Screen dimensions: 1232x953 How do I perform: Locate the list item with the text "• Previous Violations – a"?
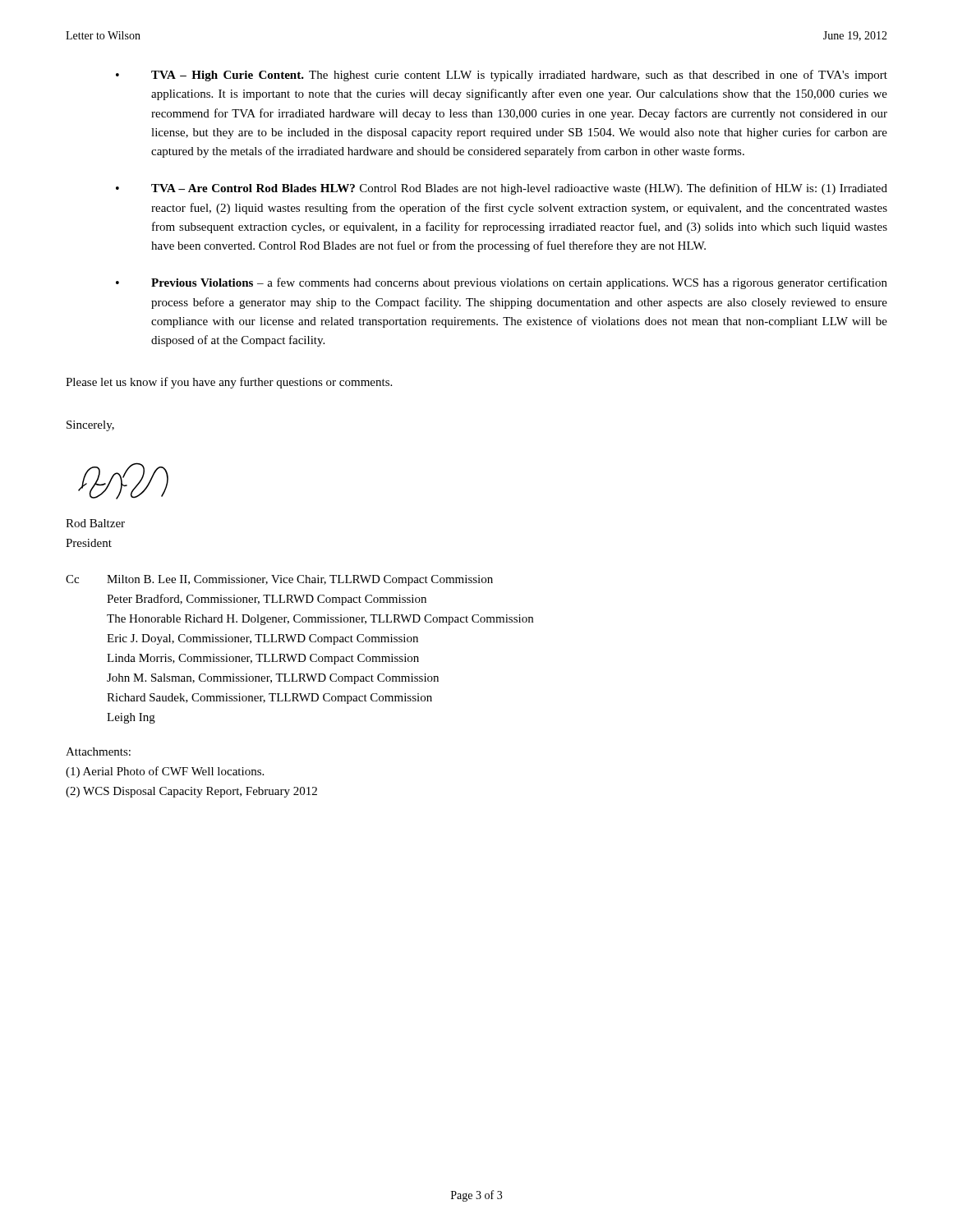point(476,312)
